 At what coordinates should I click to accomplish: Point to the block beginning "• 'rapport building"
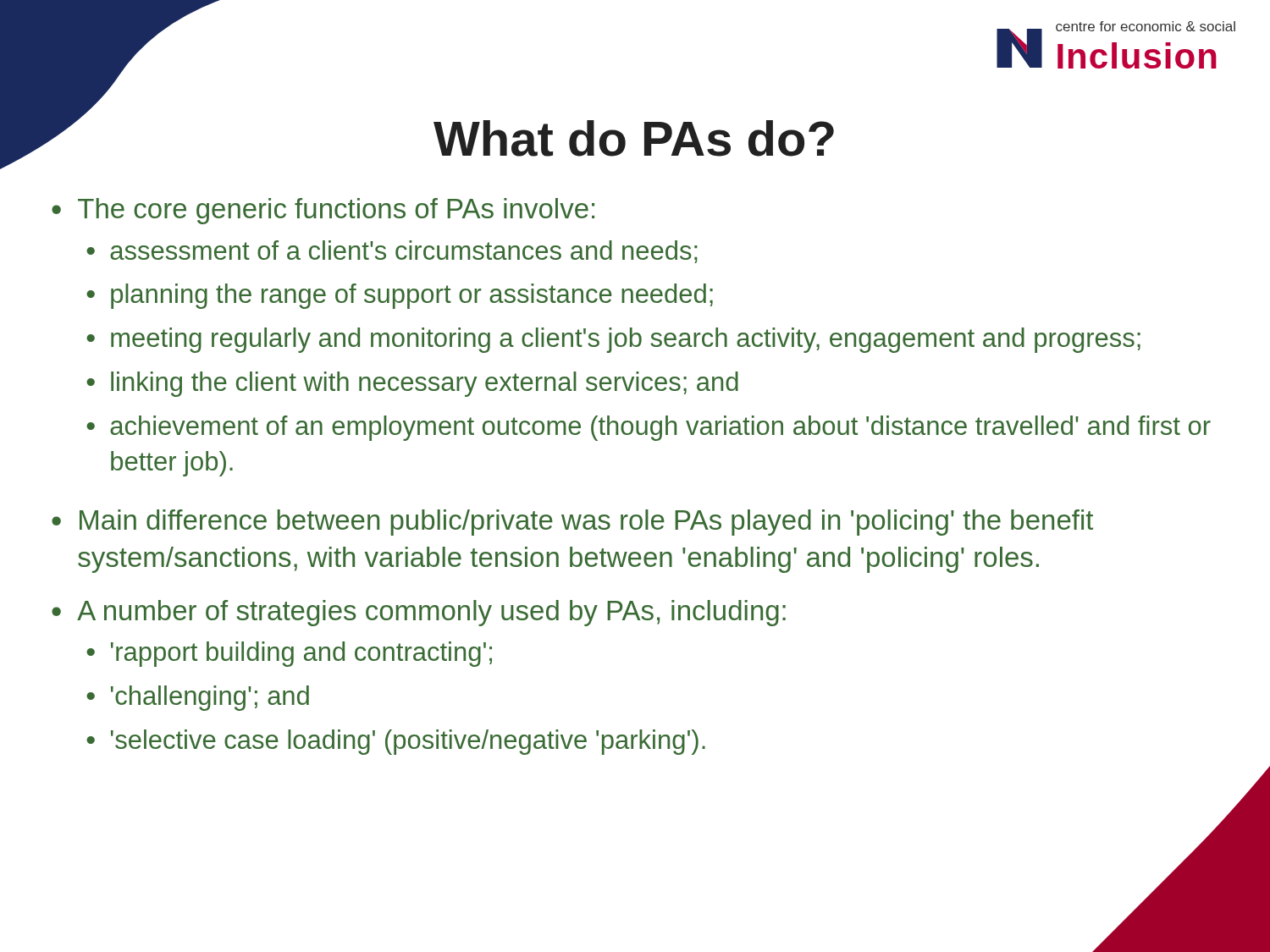pos(289,654)
